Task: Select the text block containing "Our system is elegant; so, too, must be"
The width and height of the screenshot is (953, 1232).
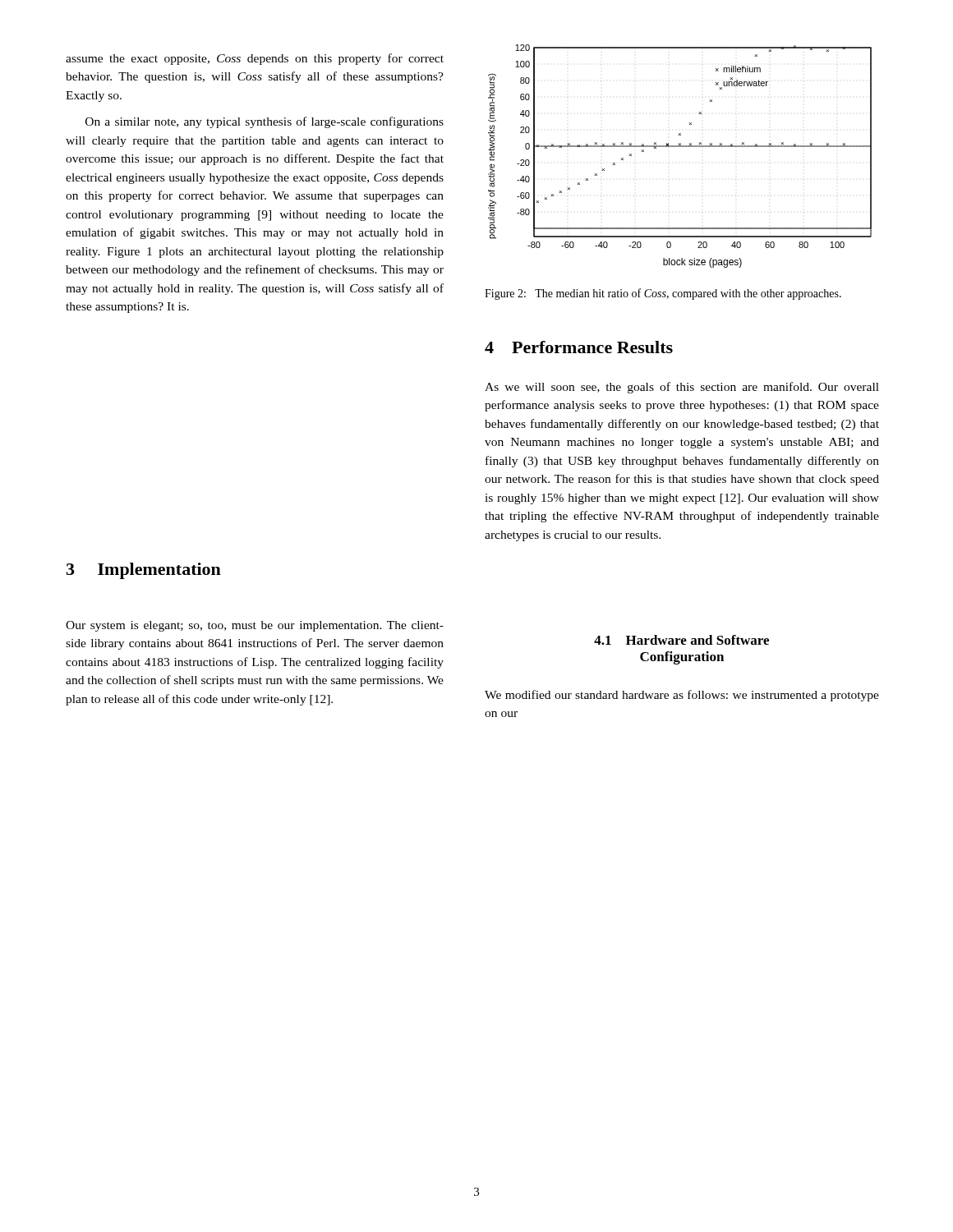Action: point(255,662)
